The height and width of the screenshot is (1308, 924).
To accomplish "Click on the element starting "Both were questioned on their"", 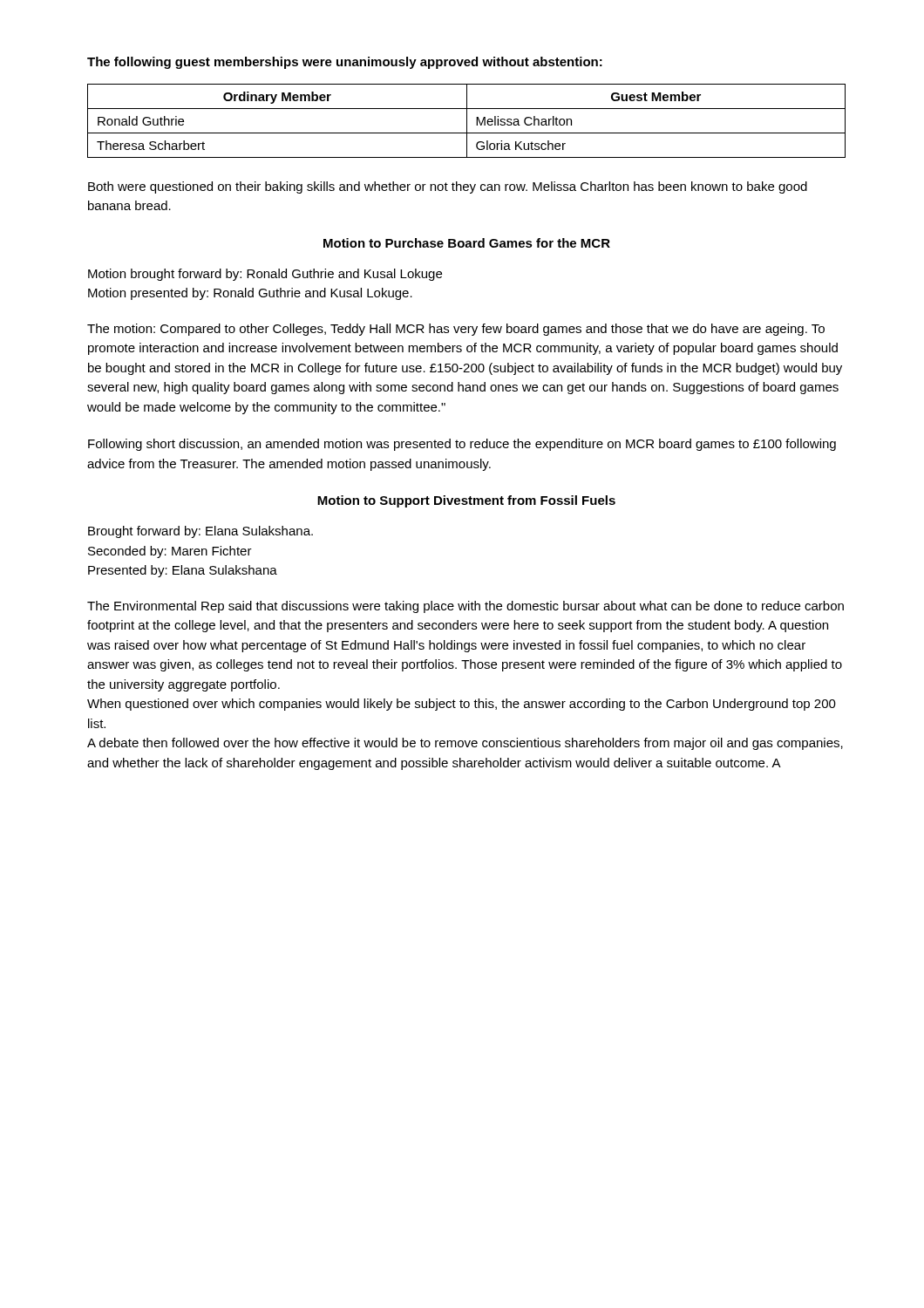I will (x=447, y=196).
